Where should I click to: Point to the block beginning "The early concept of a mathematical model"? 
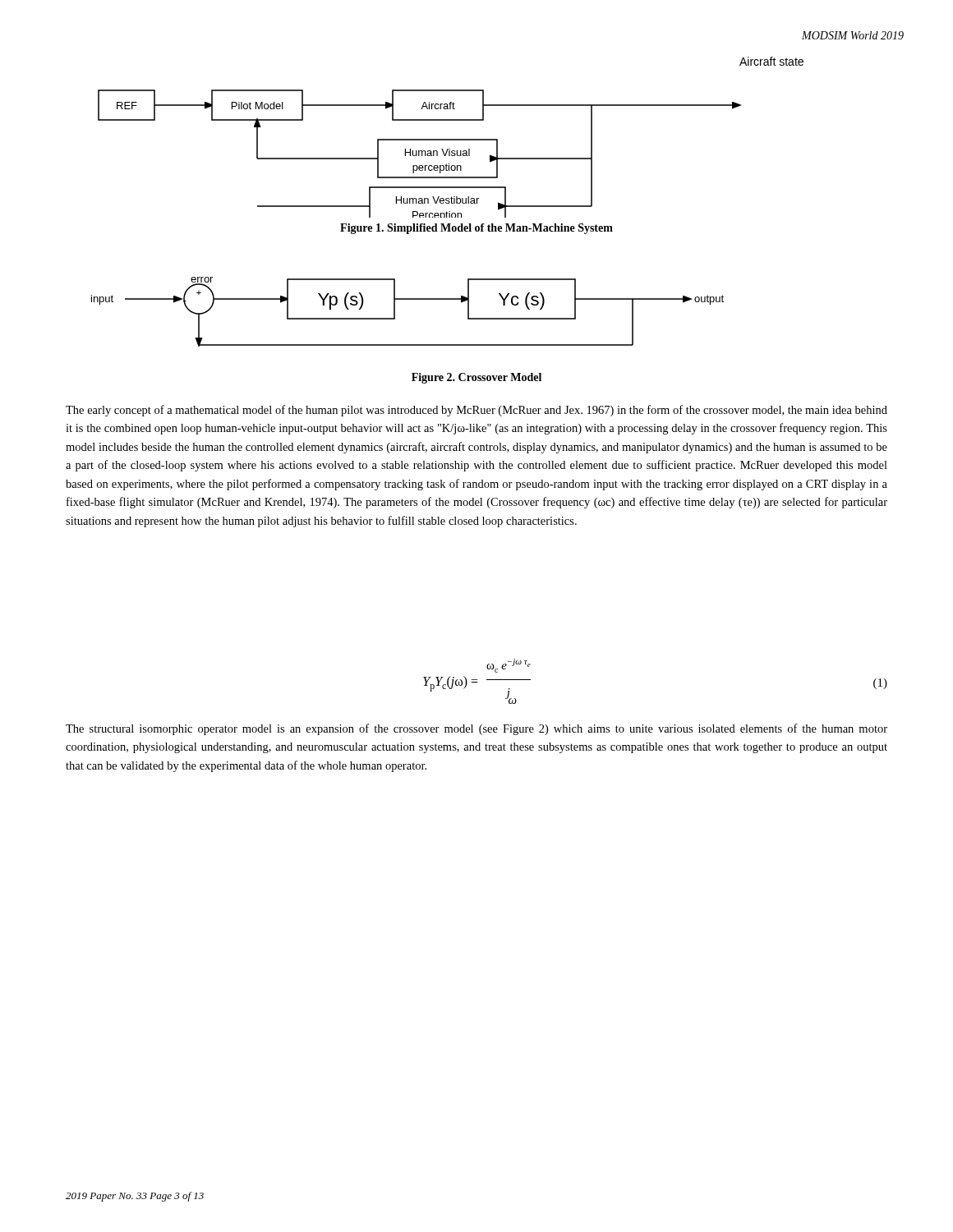(476, 465)
